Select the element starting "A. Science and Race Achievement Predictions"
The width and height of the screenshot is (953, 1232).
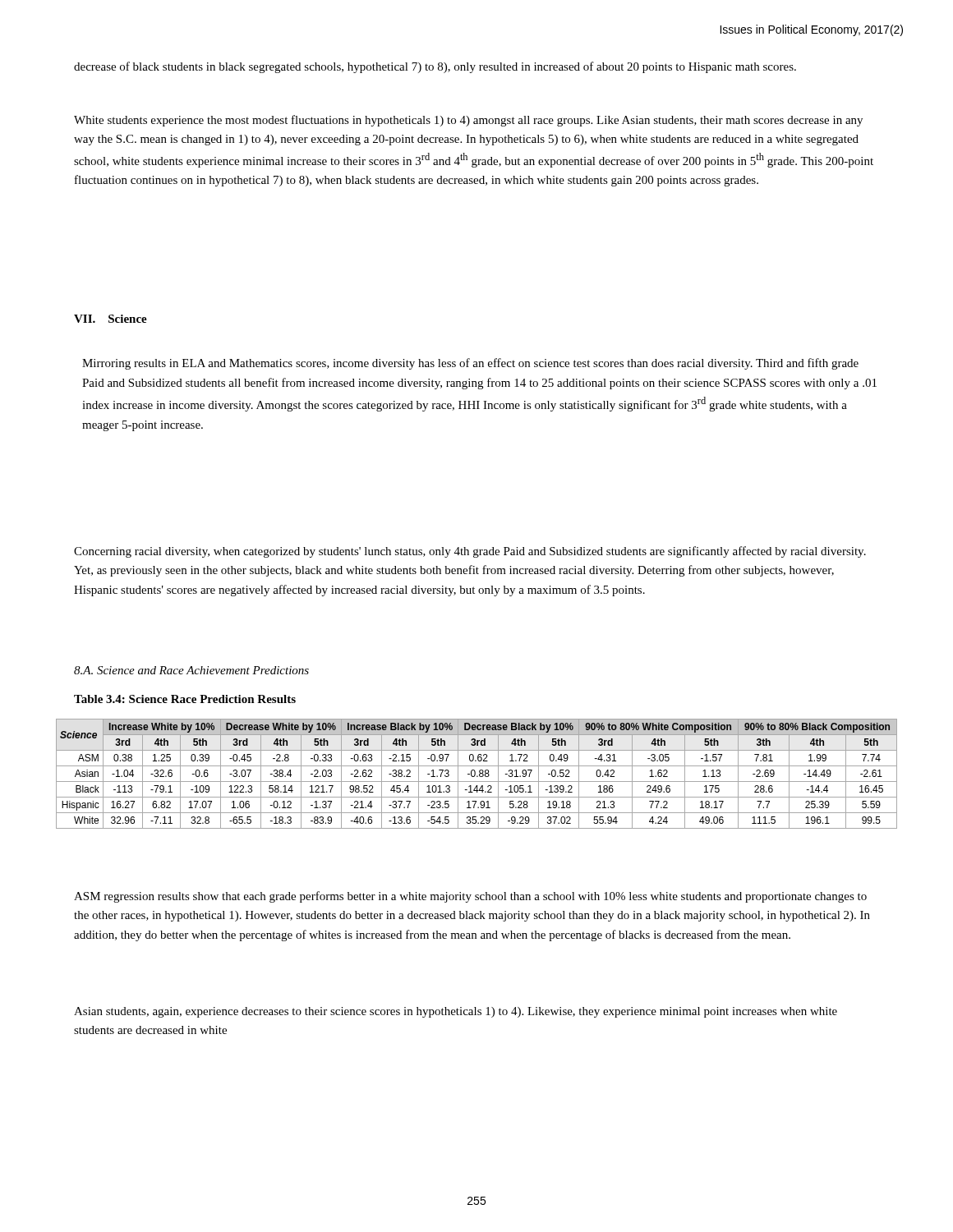point(192,670)
